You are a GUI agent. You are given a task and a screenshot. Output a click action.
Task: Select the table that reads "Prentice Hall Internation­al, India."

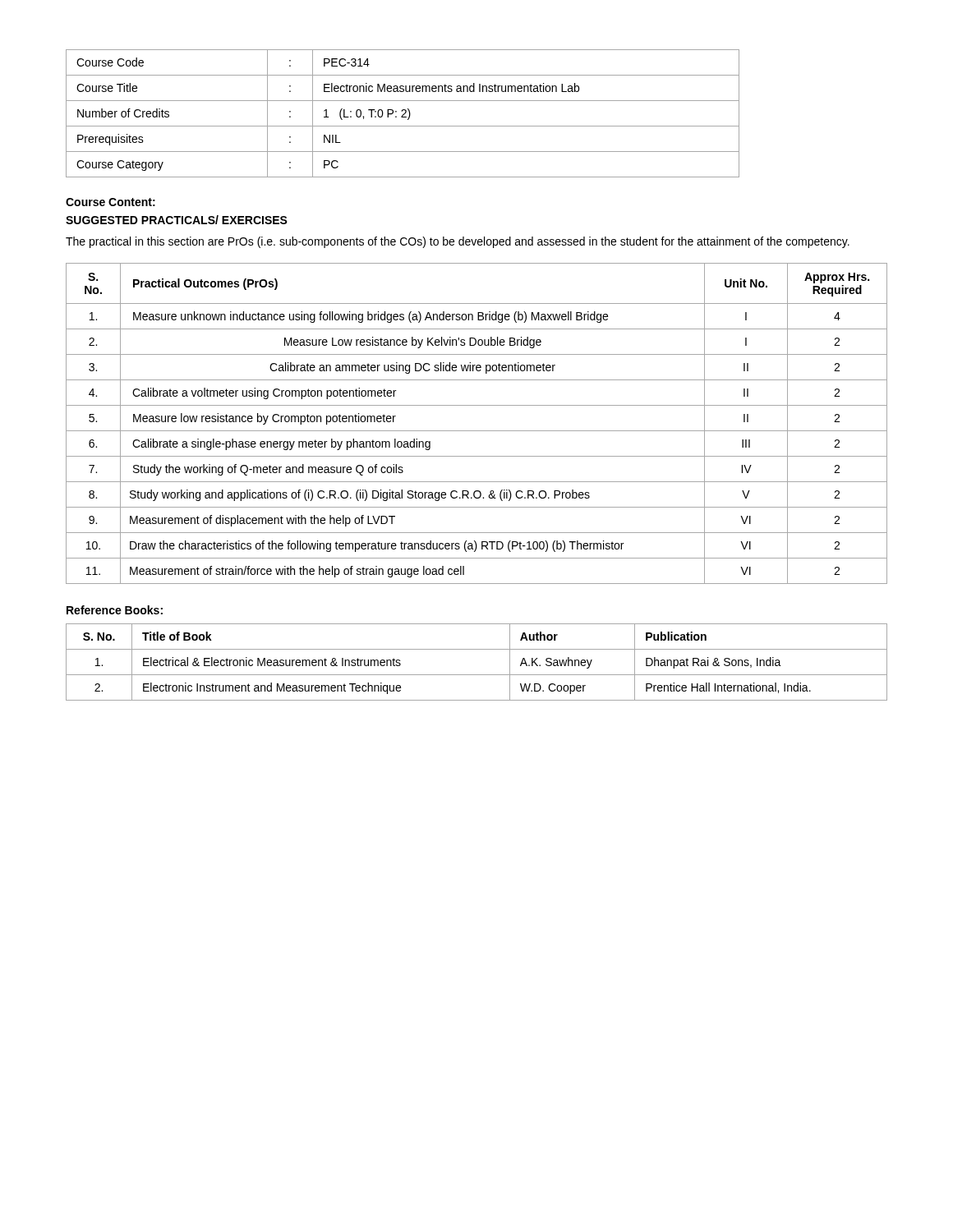click(476, 662)
